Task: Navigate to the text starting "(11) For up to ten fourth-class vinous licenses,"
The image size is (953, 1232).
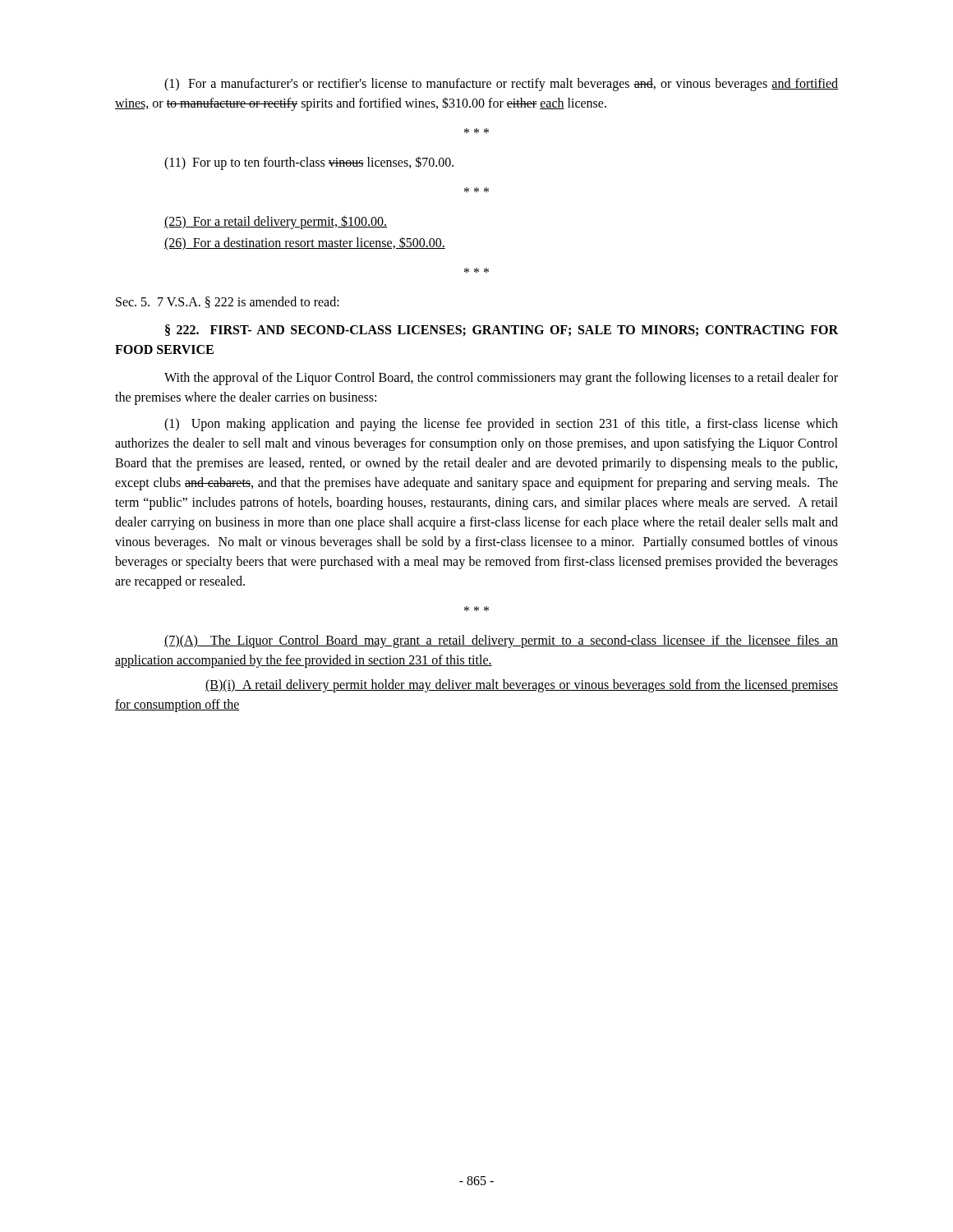Action: click(309, 162)
